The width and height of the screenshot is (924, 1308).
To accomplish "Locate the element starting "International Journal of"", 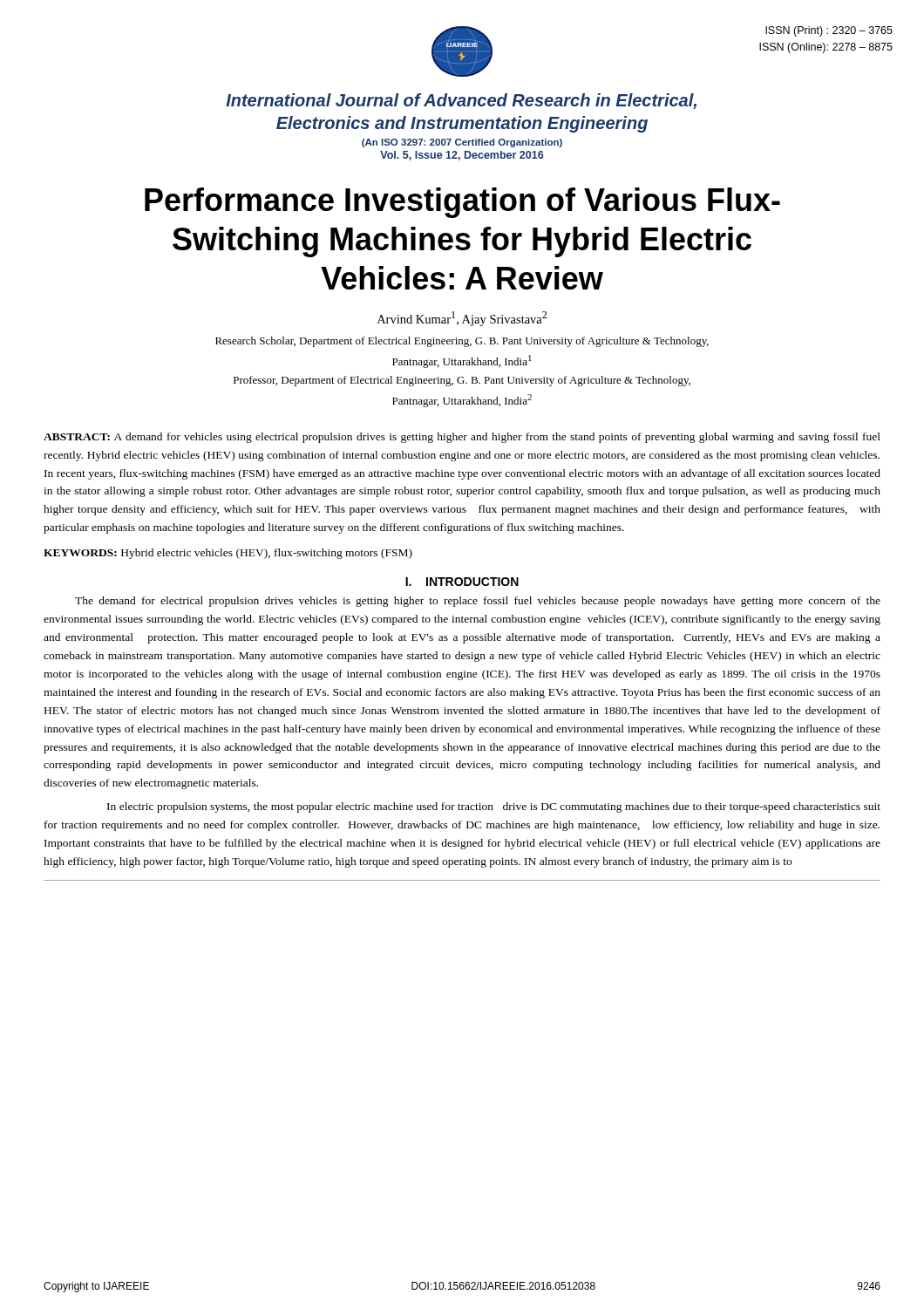I will click(462, 125).
